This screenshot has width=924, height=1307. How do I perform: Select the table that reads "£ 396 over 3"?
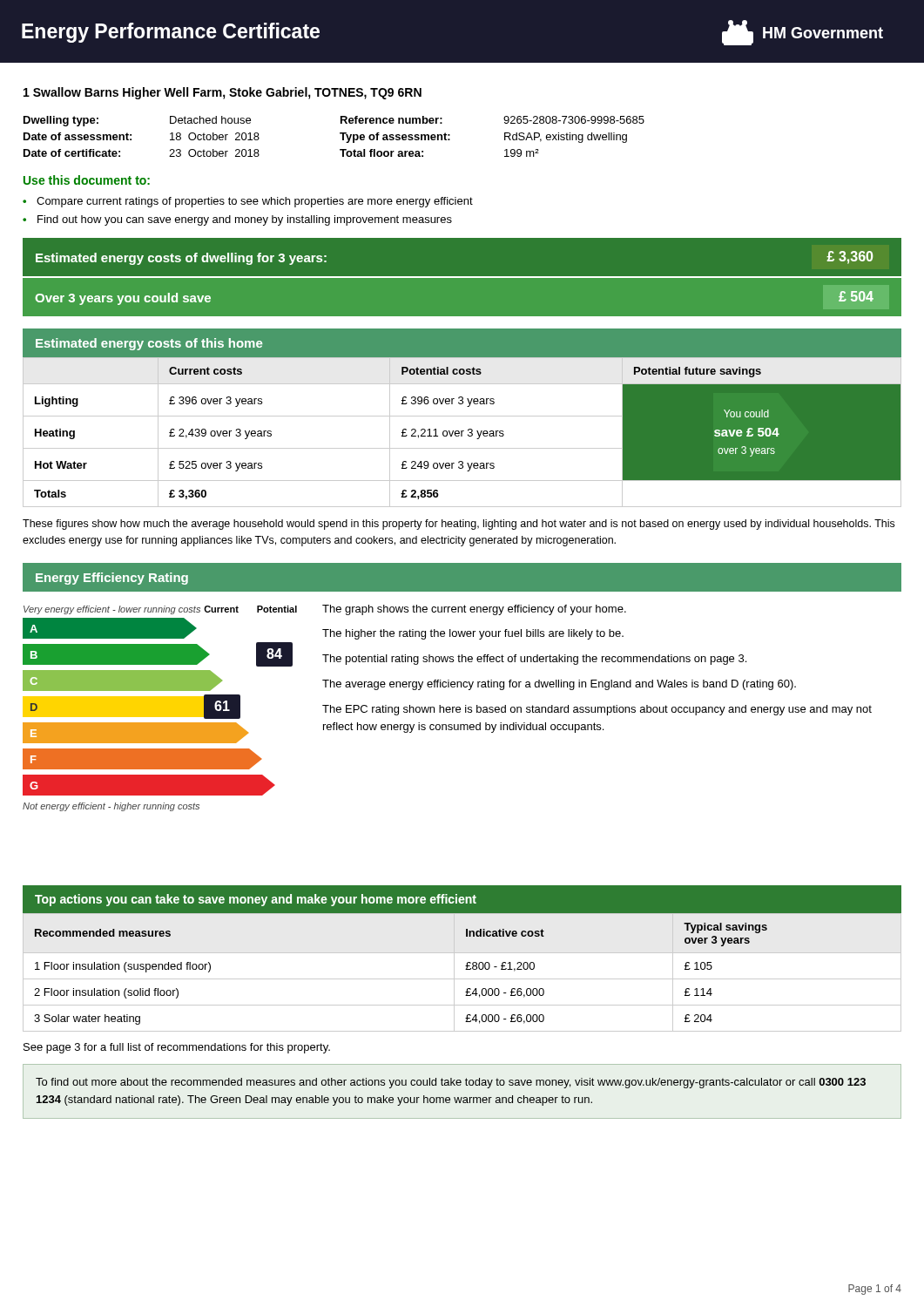(462, 432)
